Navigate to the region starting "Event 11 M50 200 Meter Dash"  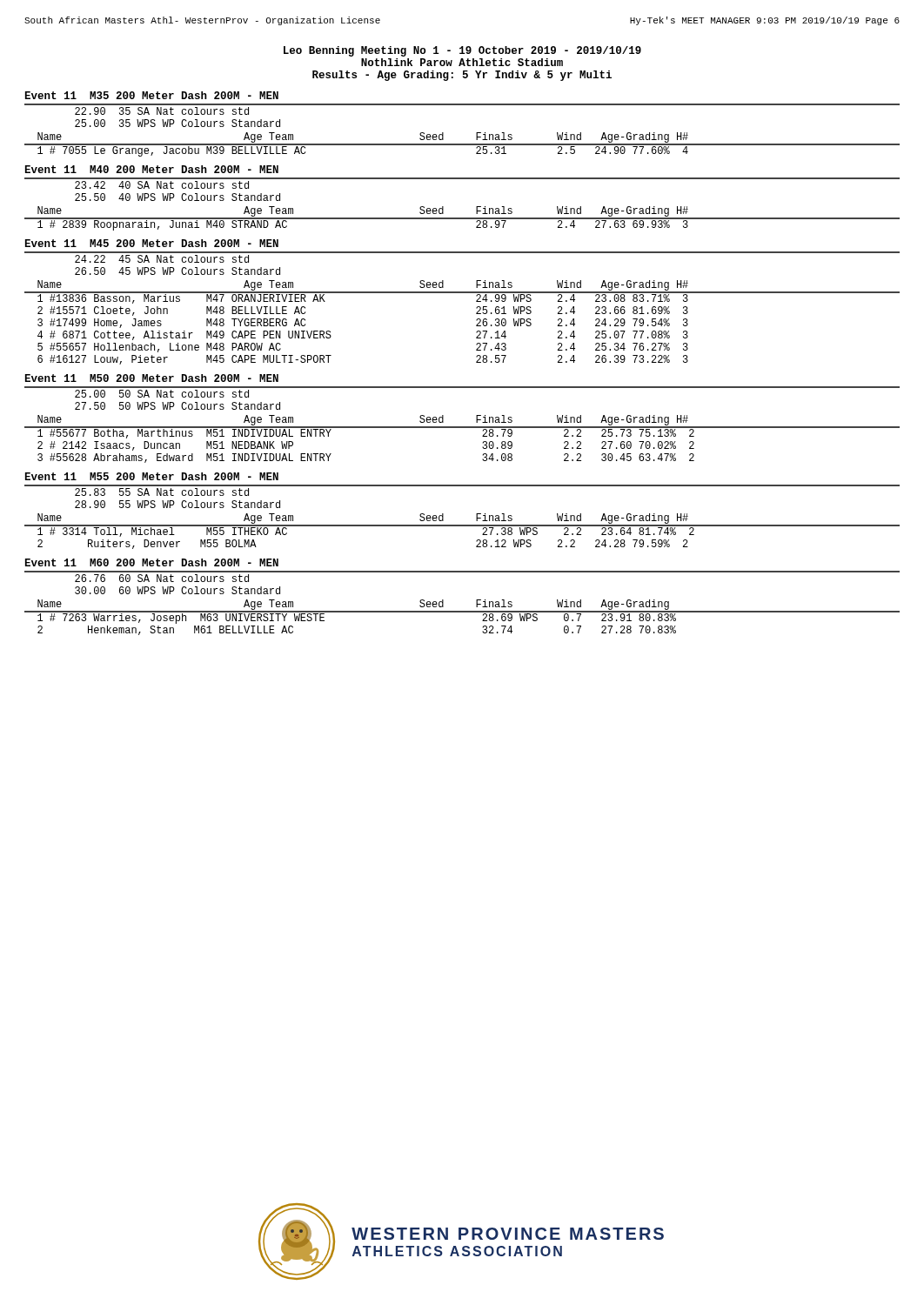(152, 379)
